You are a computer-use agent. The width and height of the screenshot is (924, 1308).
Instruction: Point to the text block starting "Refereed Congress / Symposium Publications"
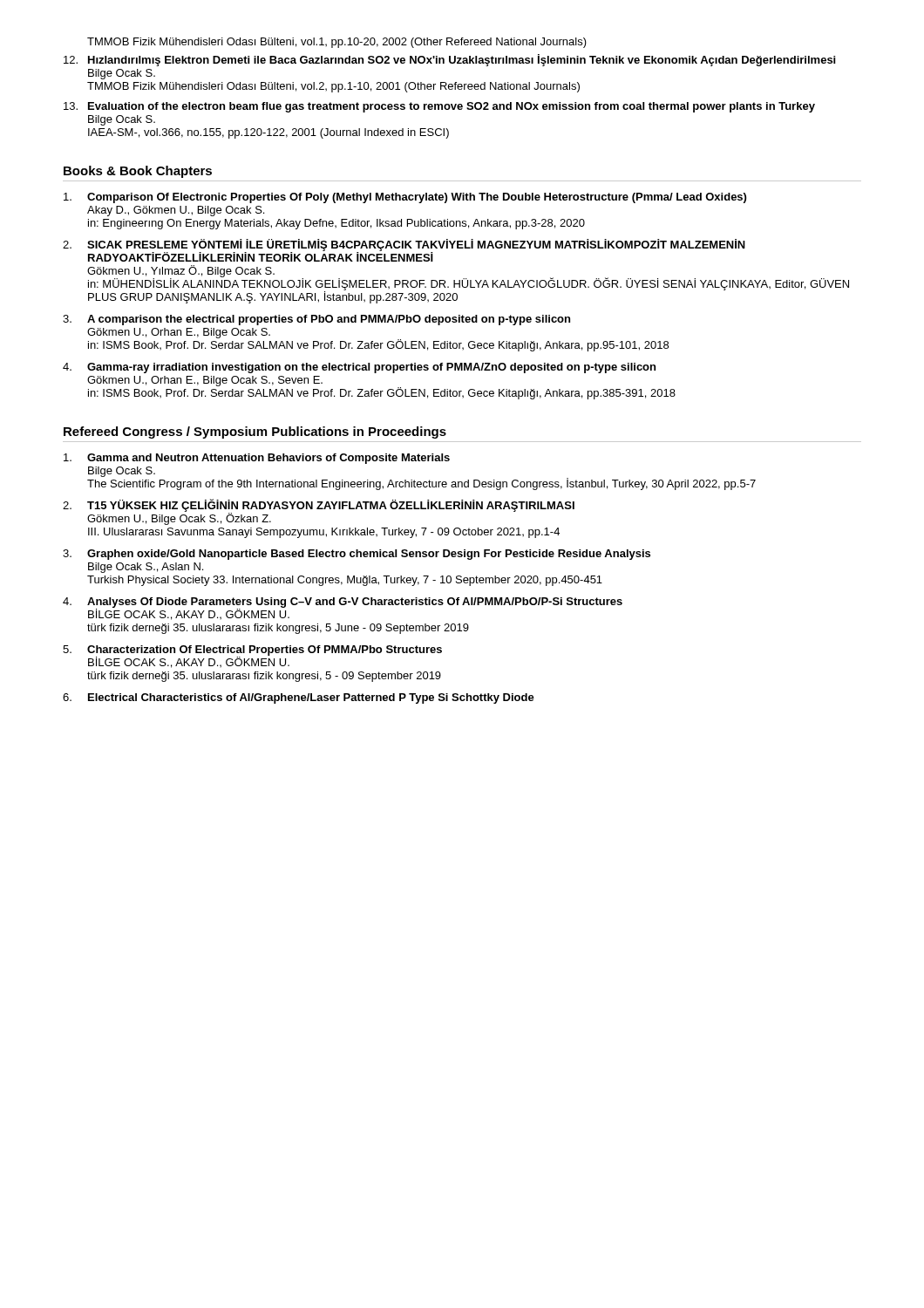pos(255,431)
